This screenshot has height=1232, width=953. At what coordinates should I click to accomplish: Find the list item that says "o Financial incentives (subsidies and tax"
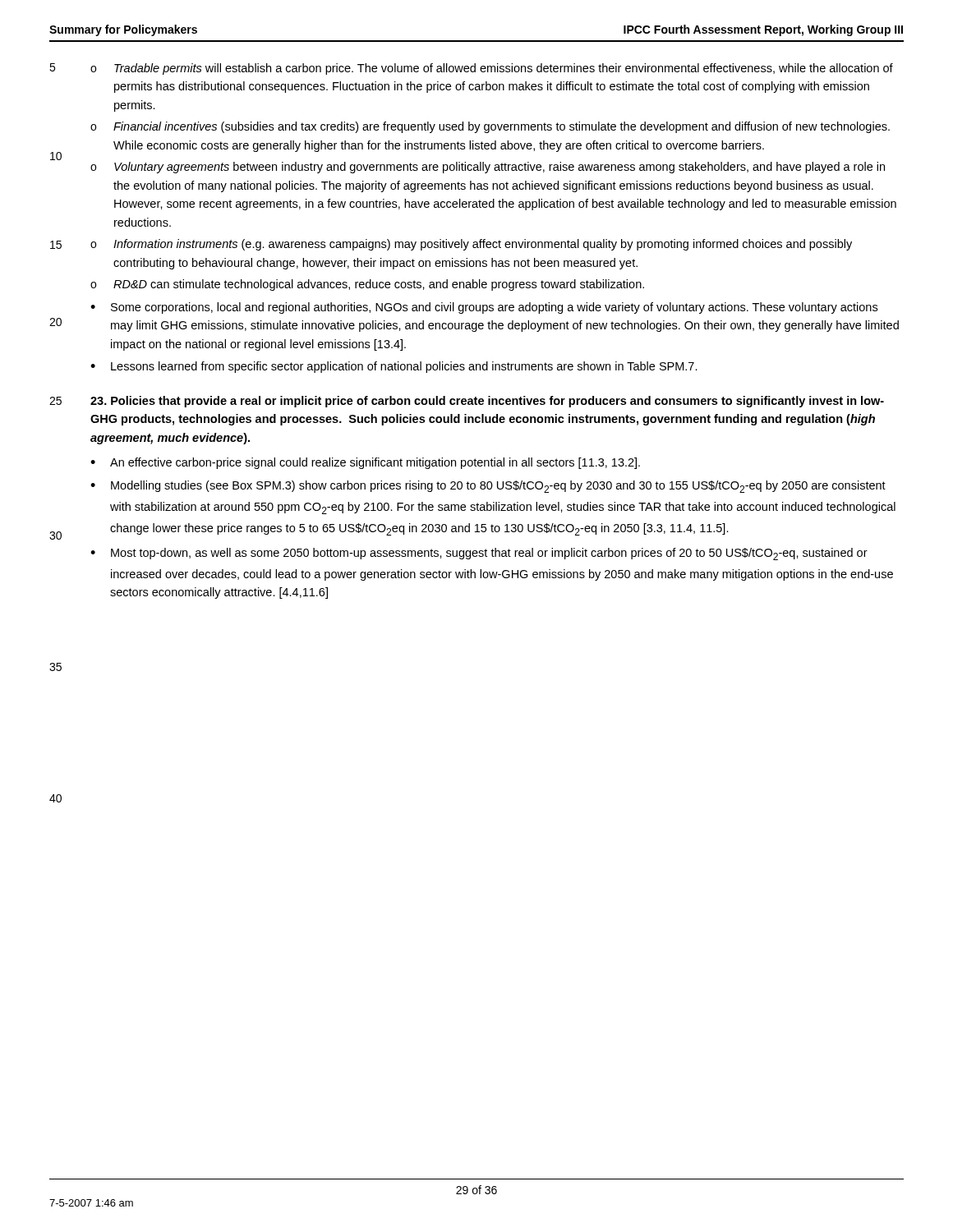click(x=497, y=136)
